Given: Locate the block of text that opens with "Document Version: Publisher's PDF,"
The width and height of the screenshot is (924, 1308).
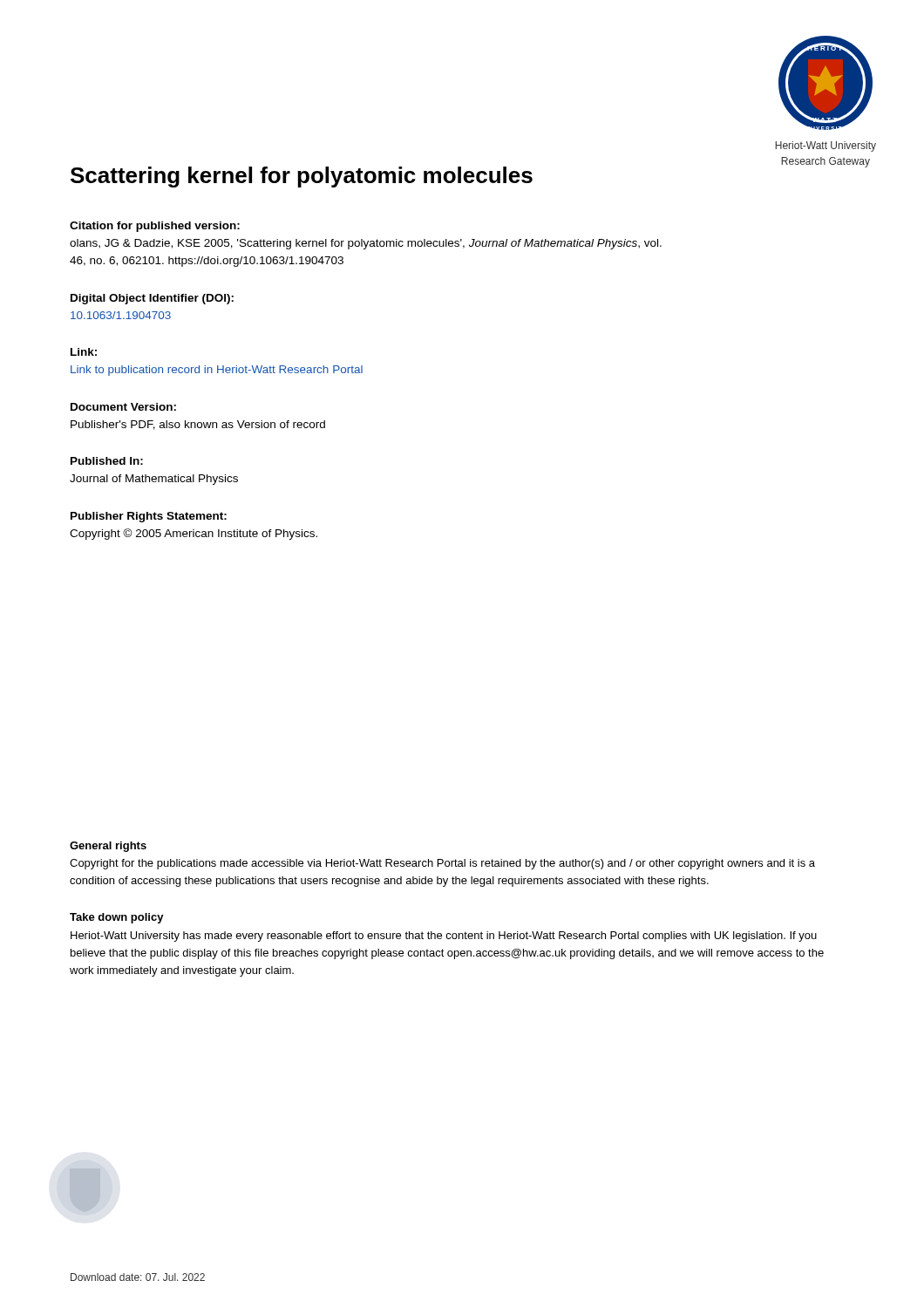Looking at the screenshot, I should coord(198,415).
